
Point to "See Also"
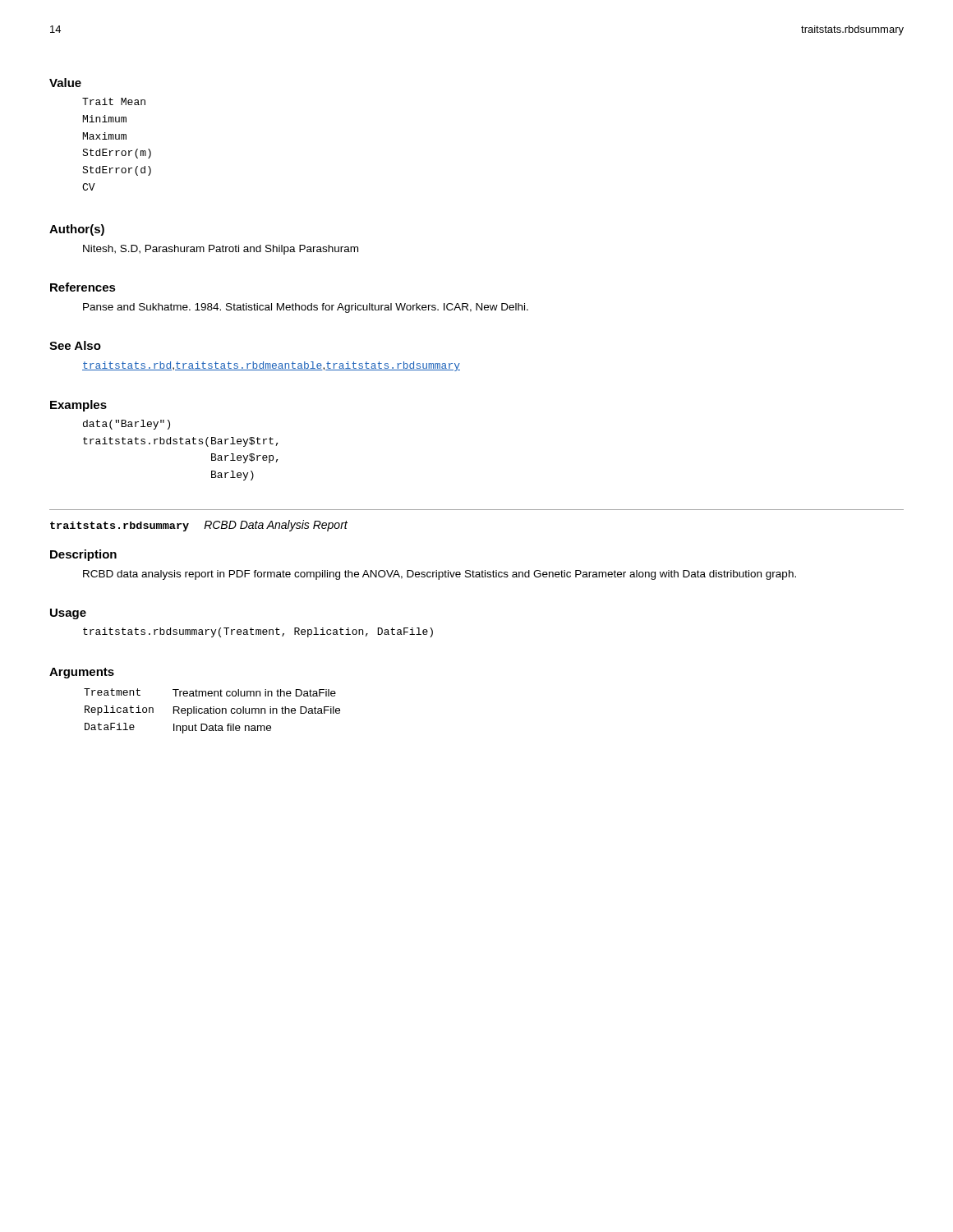click(x=75, y=346)
